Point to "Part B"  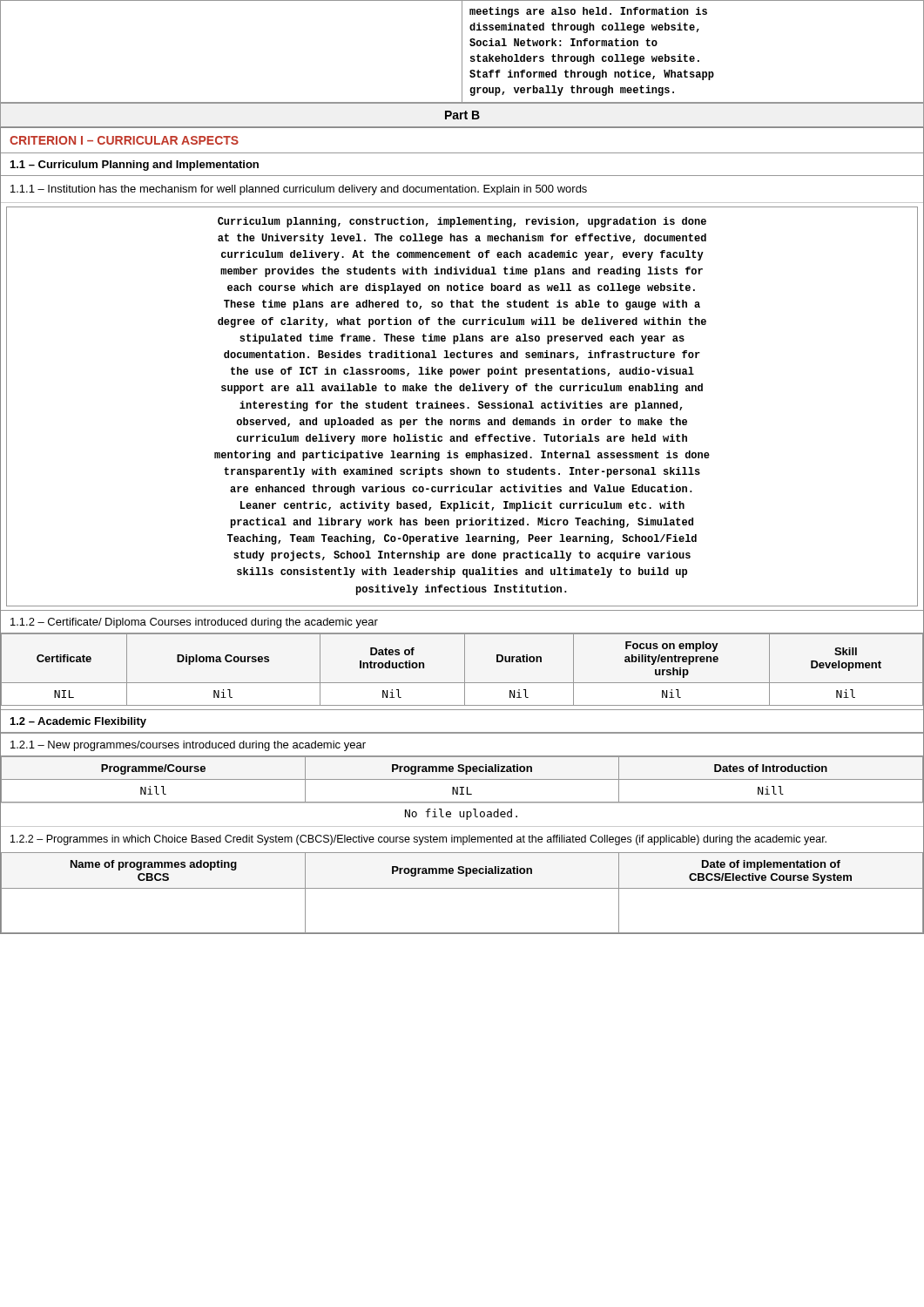pyautogui.click(x=462, y=115)
